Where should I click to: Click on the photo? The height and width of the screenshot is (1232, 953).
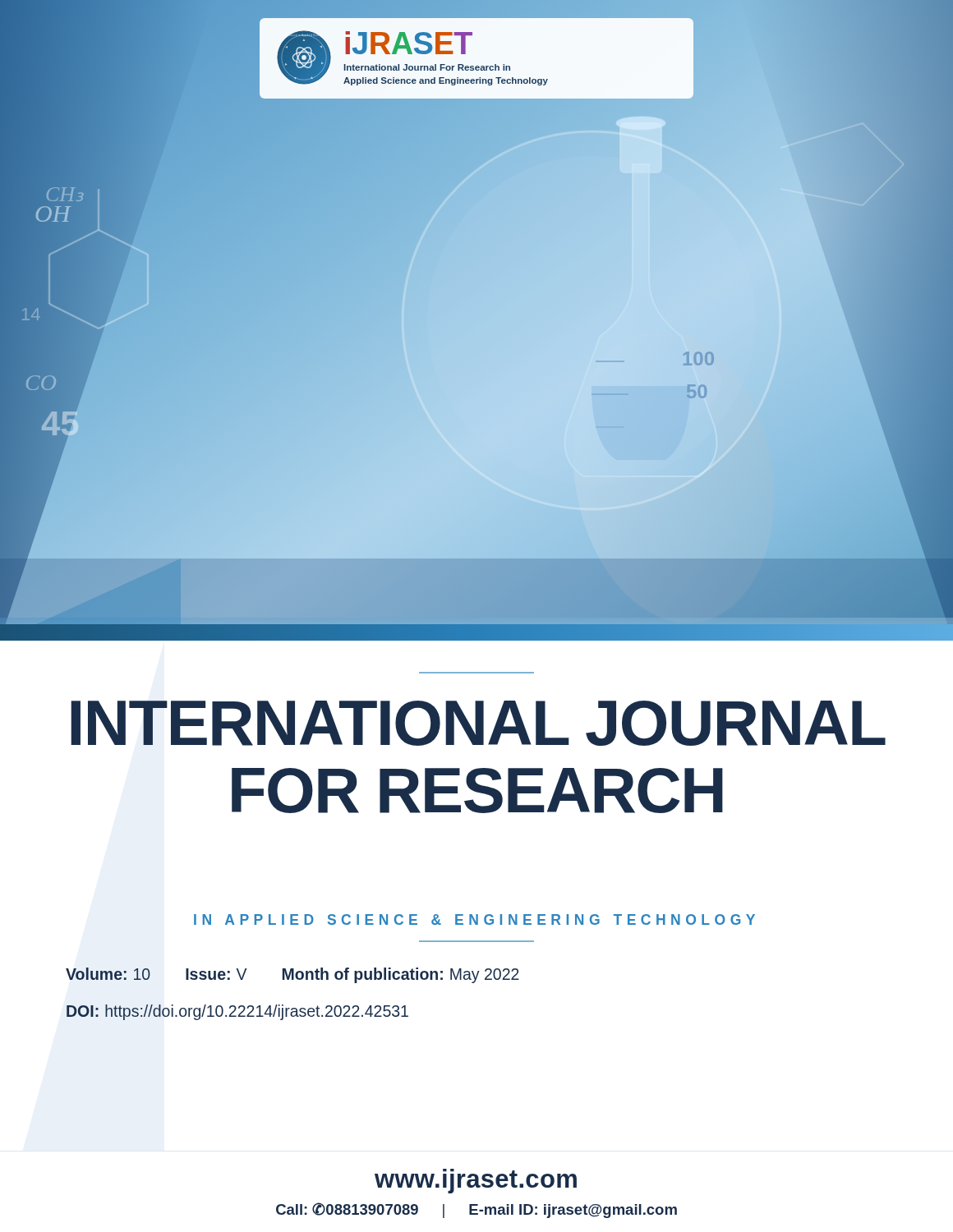[476, 320]
